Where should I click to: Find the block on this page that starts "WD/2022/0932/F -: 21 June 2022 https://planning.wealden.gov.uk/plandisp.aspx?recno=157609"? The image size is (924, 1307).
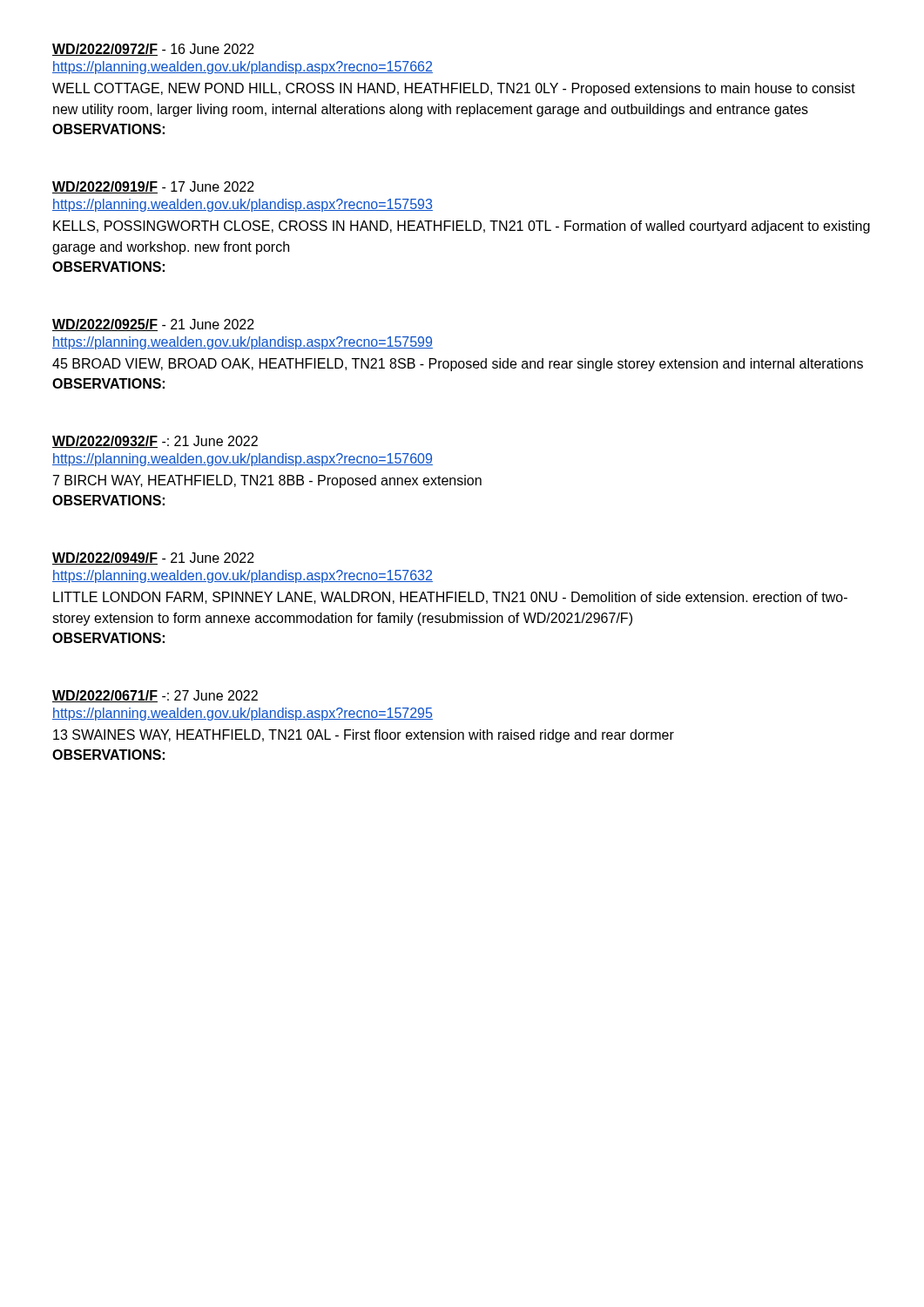pos(462,471)
